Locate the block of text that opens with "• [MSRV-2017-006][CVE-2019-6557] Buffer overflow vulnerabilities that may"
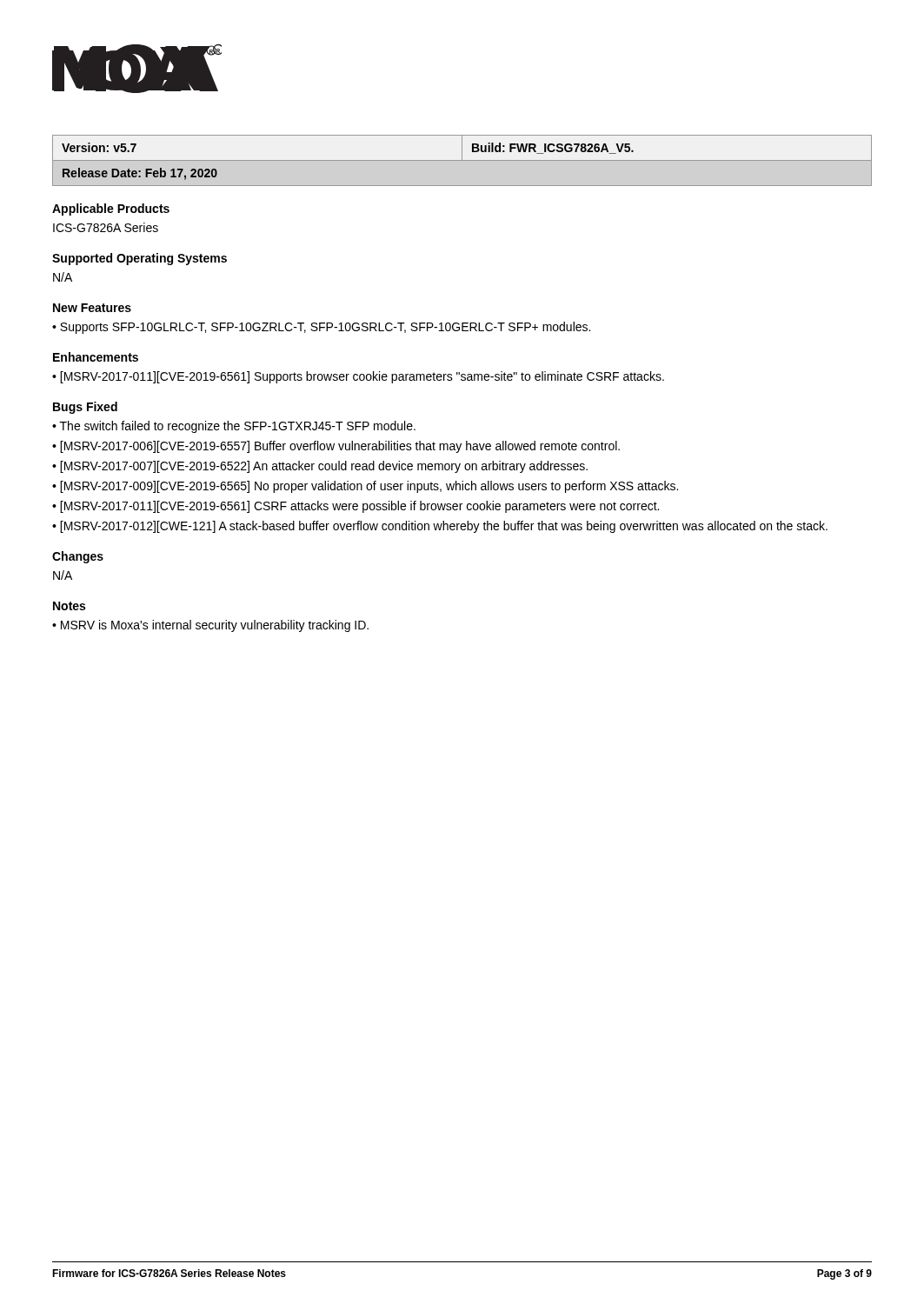Image resolution: width=924 pixels, height=1304 pixels. click(336, 446)
